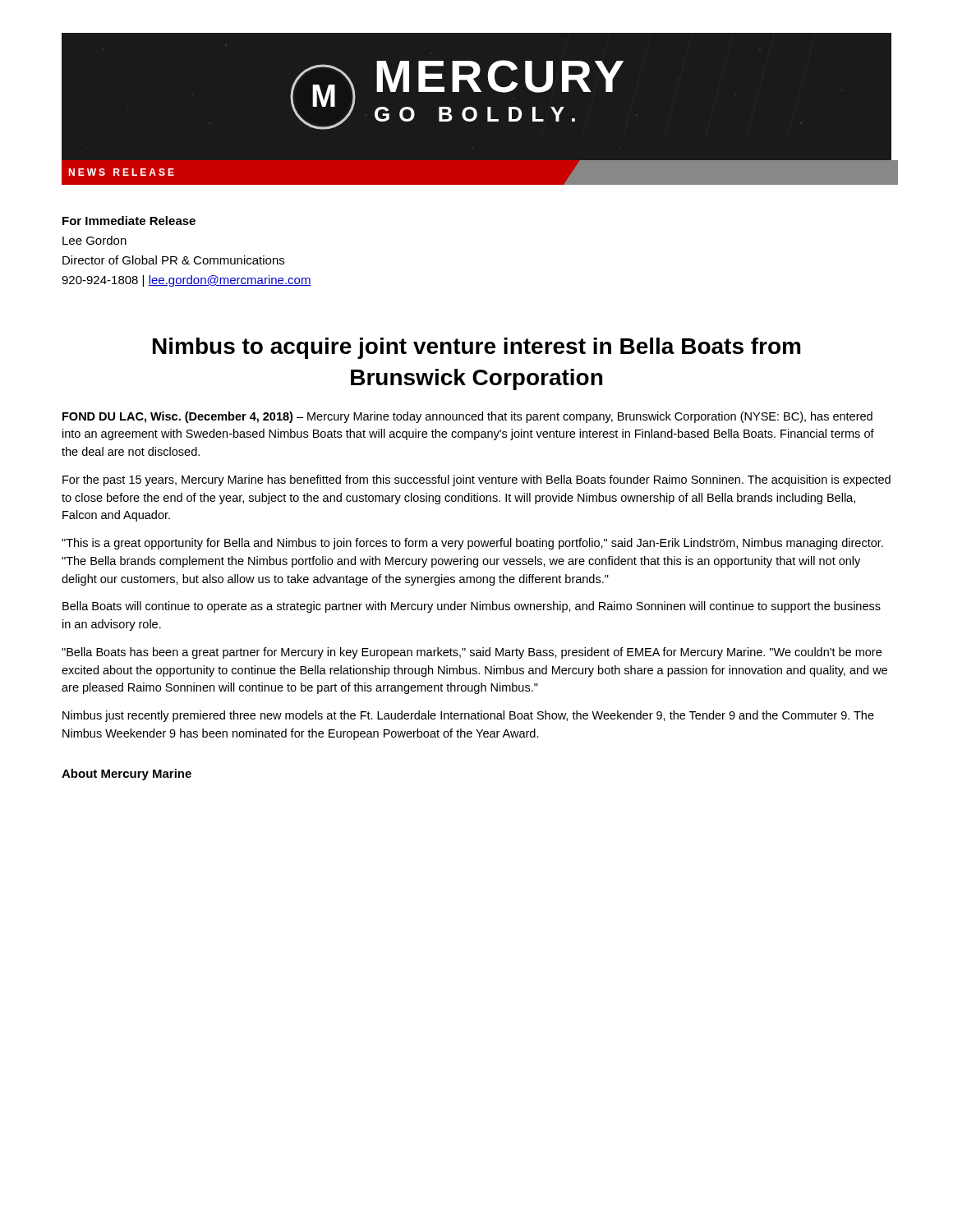Locate the title with the text "Nimbus to acquire joint venture interest"
The height and width of the screenshot is (1232, 953).
[x=476, y=362]
